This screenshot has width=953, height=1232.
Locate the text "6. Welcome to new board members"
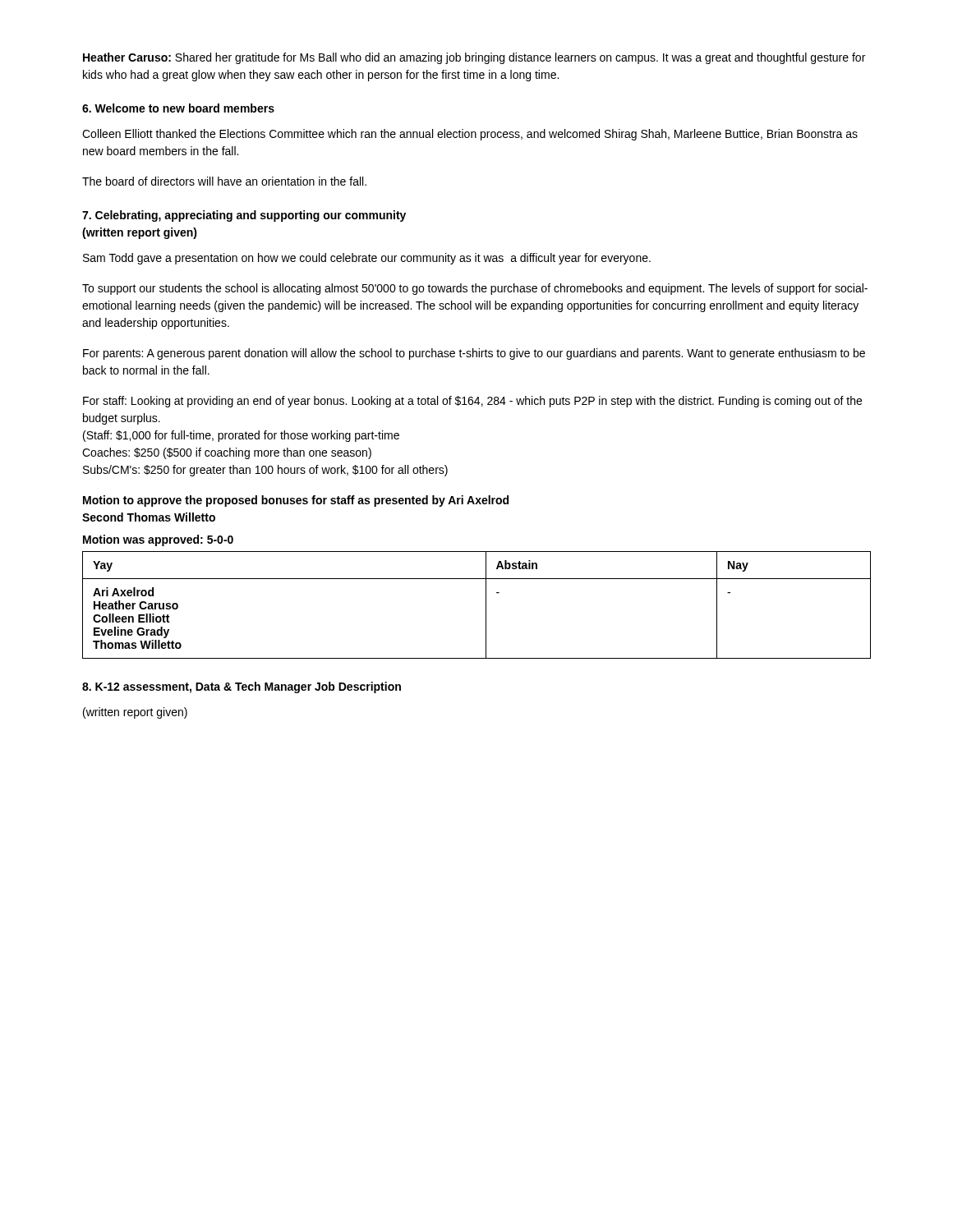click(178, 108)
